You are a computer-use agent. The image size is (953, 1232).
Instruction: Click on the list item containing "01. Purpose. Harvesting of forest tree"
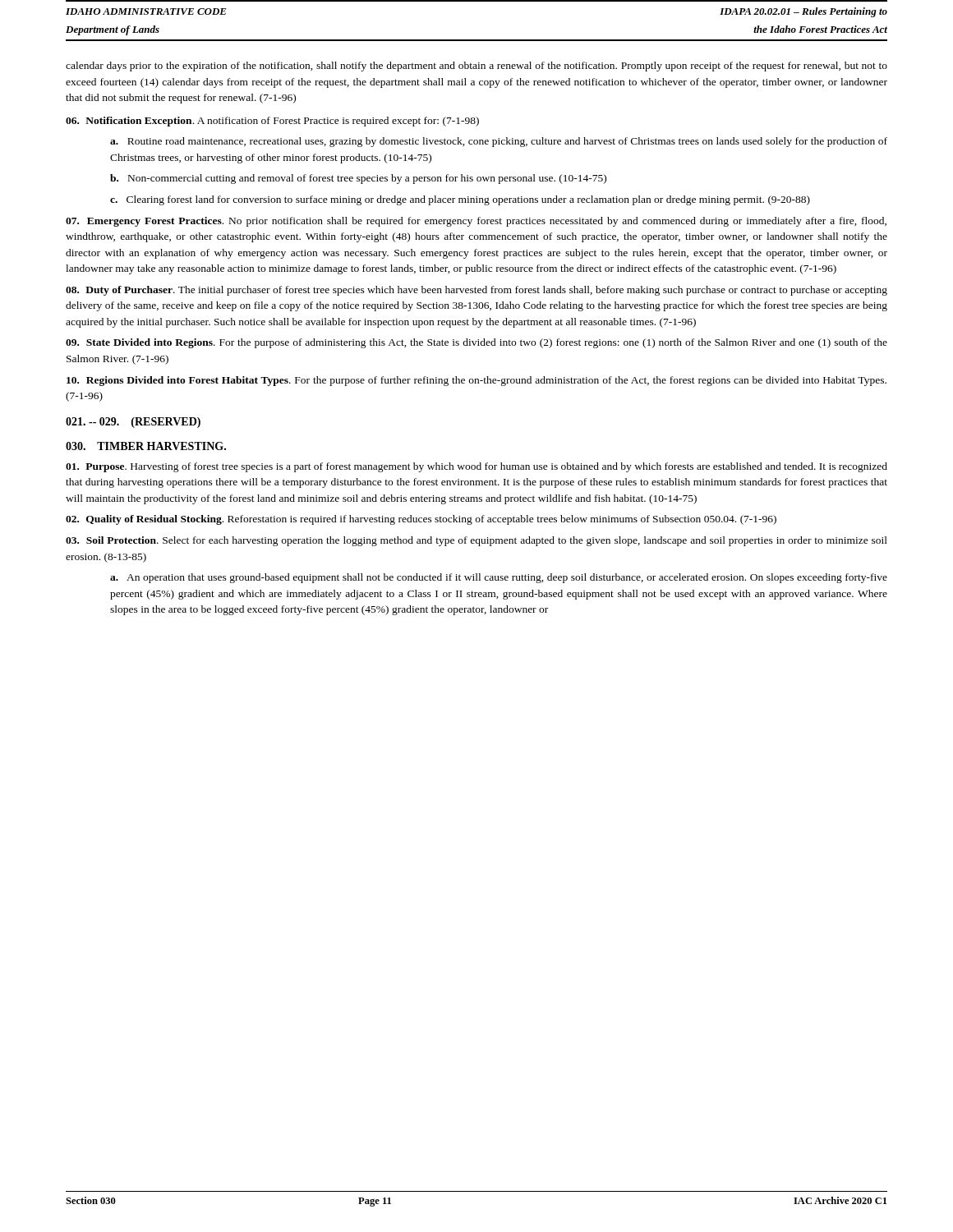coord(476,482)
